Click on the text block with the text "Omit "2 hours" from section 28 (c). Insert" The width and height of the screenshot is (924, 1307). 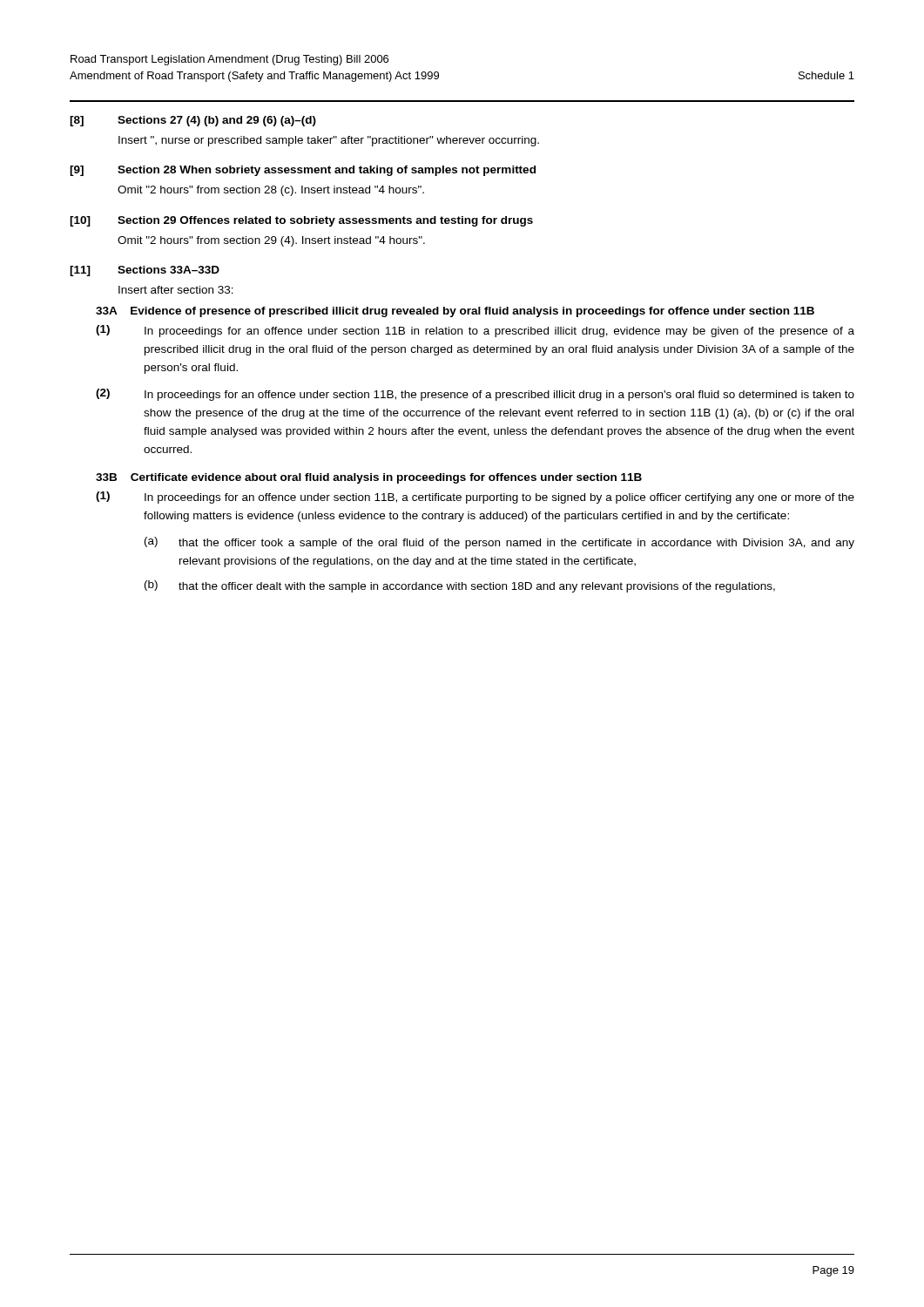point(271,190)
